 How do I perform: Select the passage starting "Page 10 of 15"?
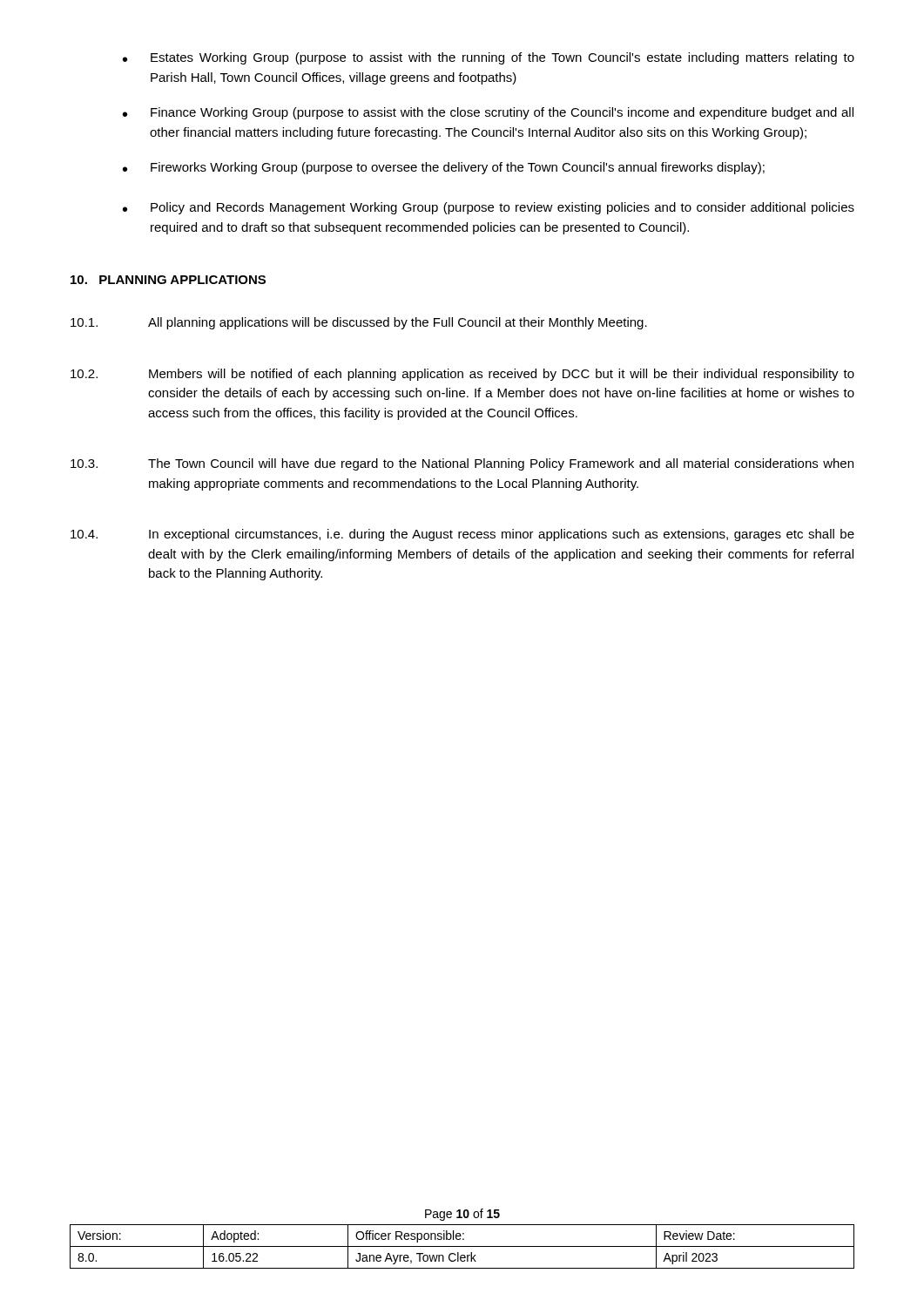coord(462,1214)
